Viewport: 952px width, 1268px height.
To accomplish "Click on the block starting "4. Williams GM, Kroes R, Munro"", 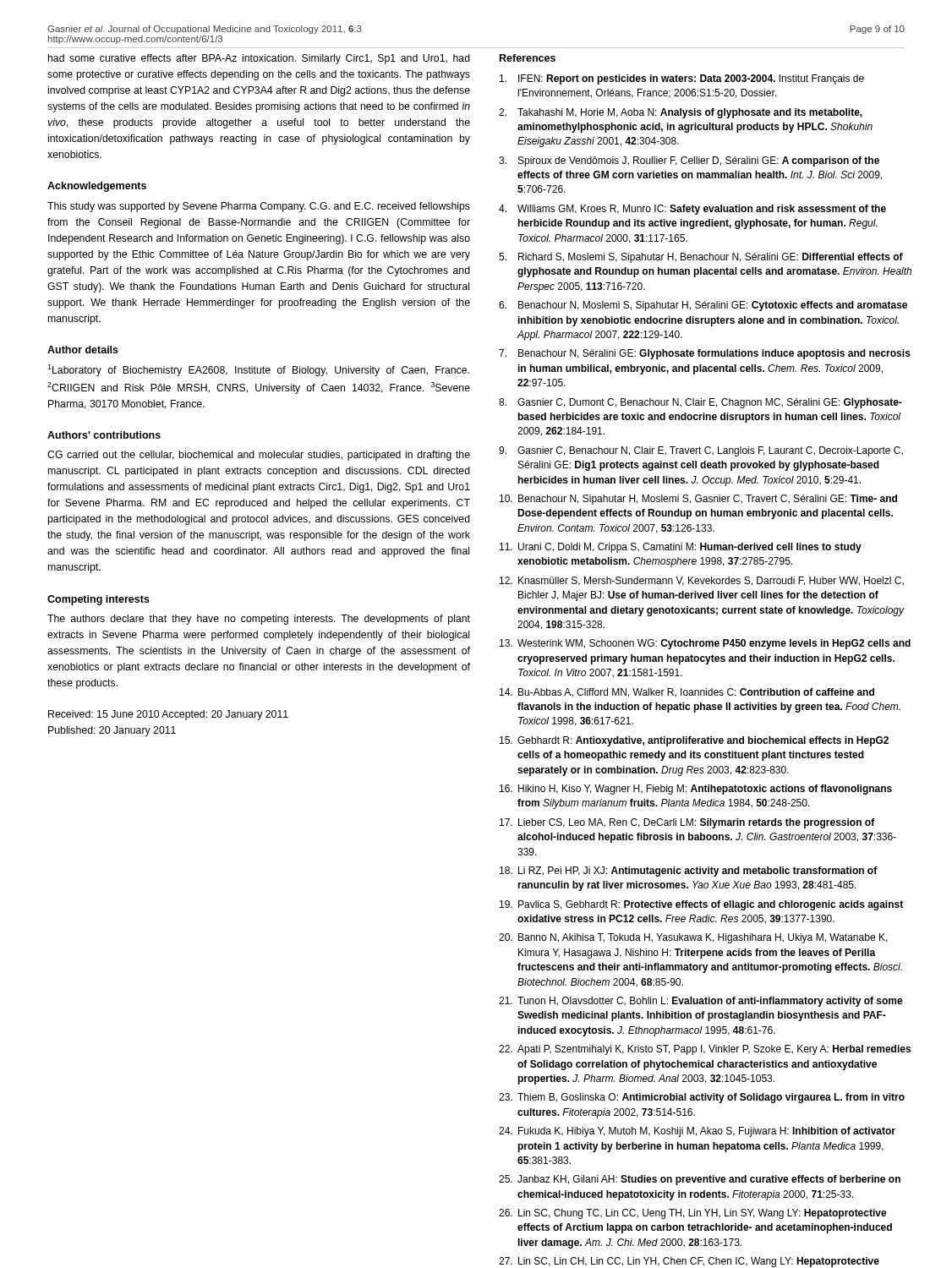I will 706,224.
